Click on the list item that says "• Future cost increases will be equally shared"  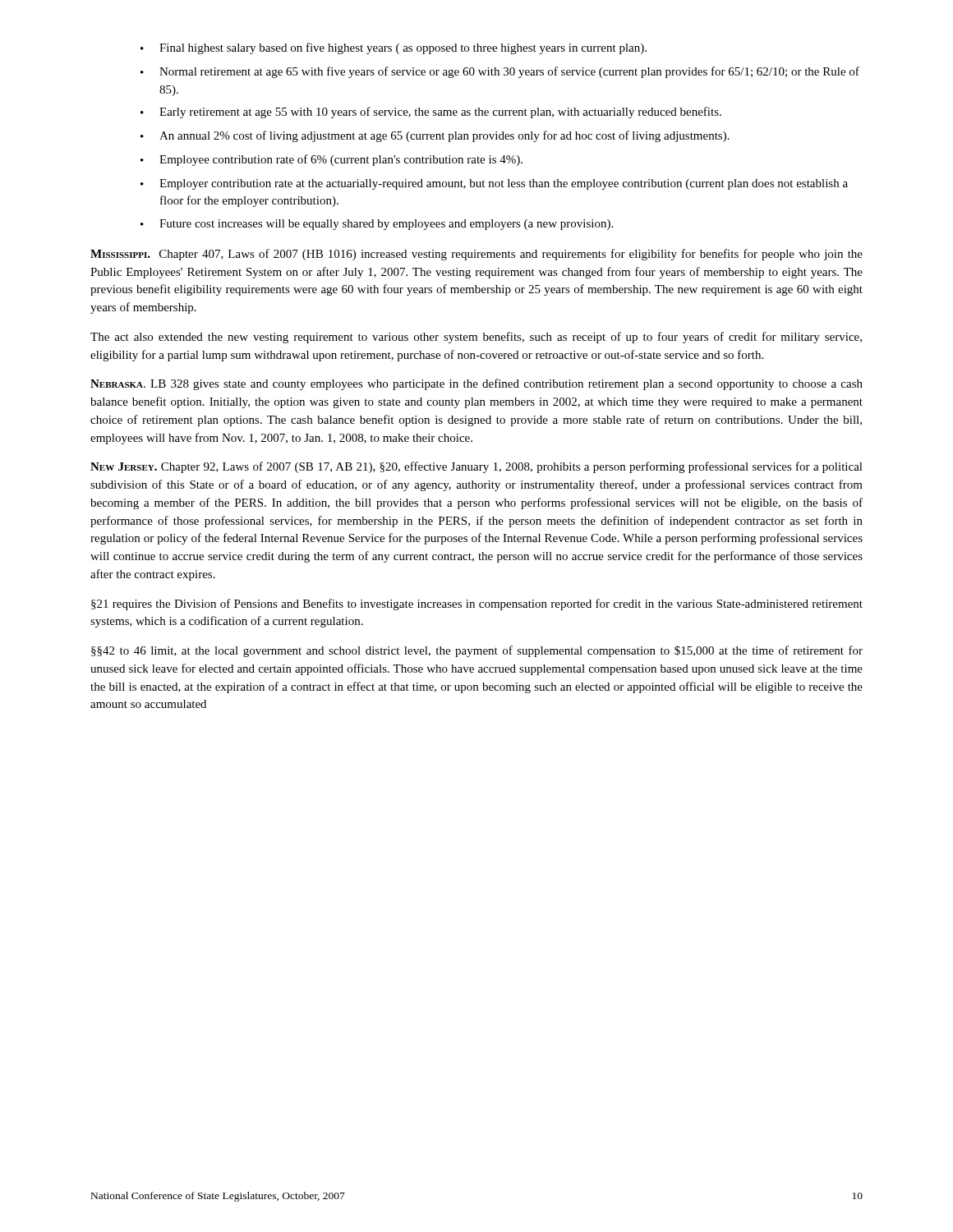(x=501, y=225)
